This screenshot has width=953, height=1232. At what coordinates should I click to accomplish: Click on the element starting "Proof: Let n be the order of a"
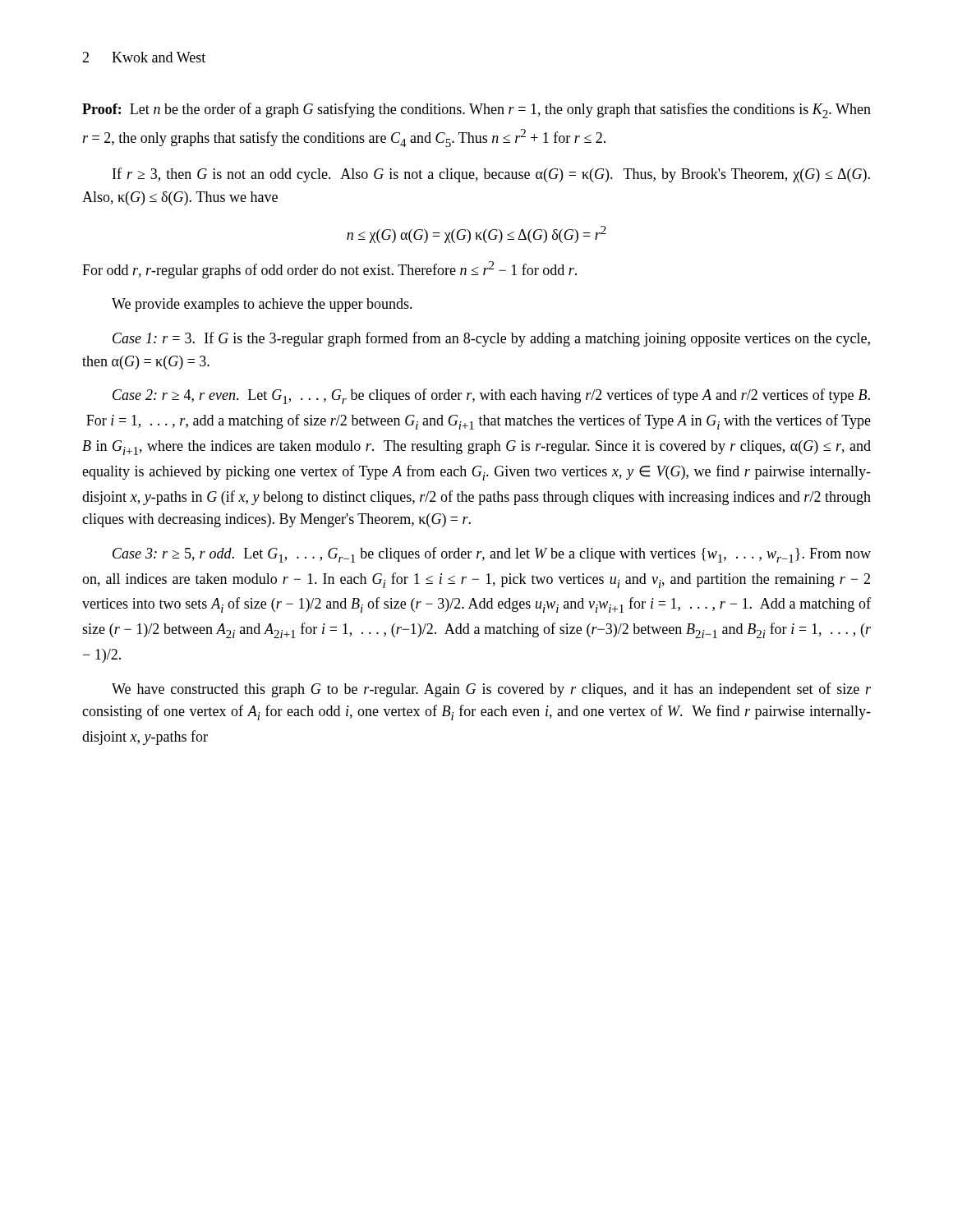pyautogui.click(x=476, y=125)
